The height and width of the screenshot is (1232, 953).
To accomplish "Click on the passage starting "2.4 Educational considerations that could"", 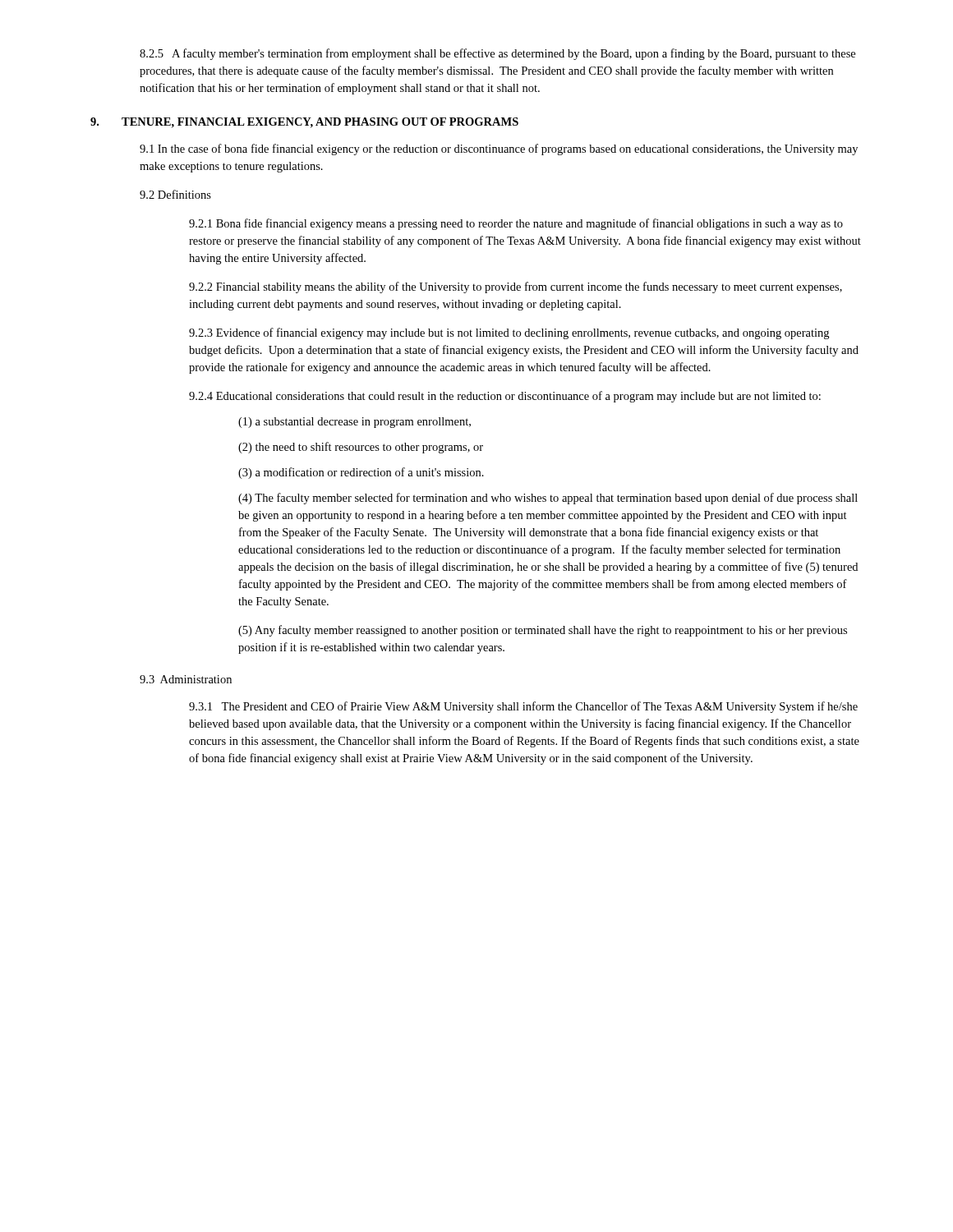I will (505, 396).
